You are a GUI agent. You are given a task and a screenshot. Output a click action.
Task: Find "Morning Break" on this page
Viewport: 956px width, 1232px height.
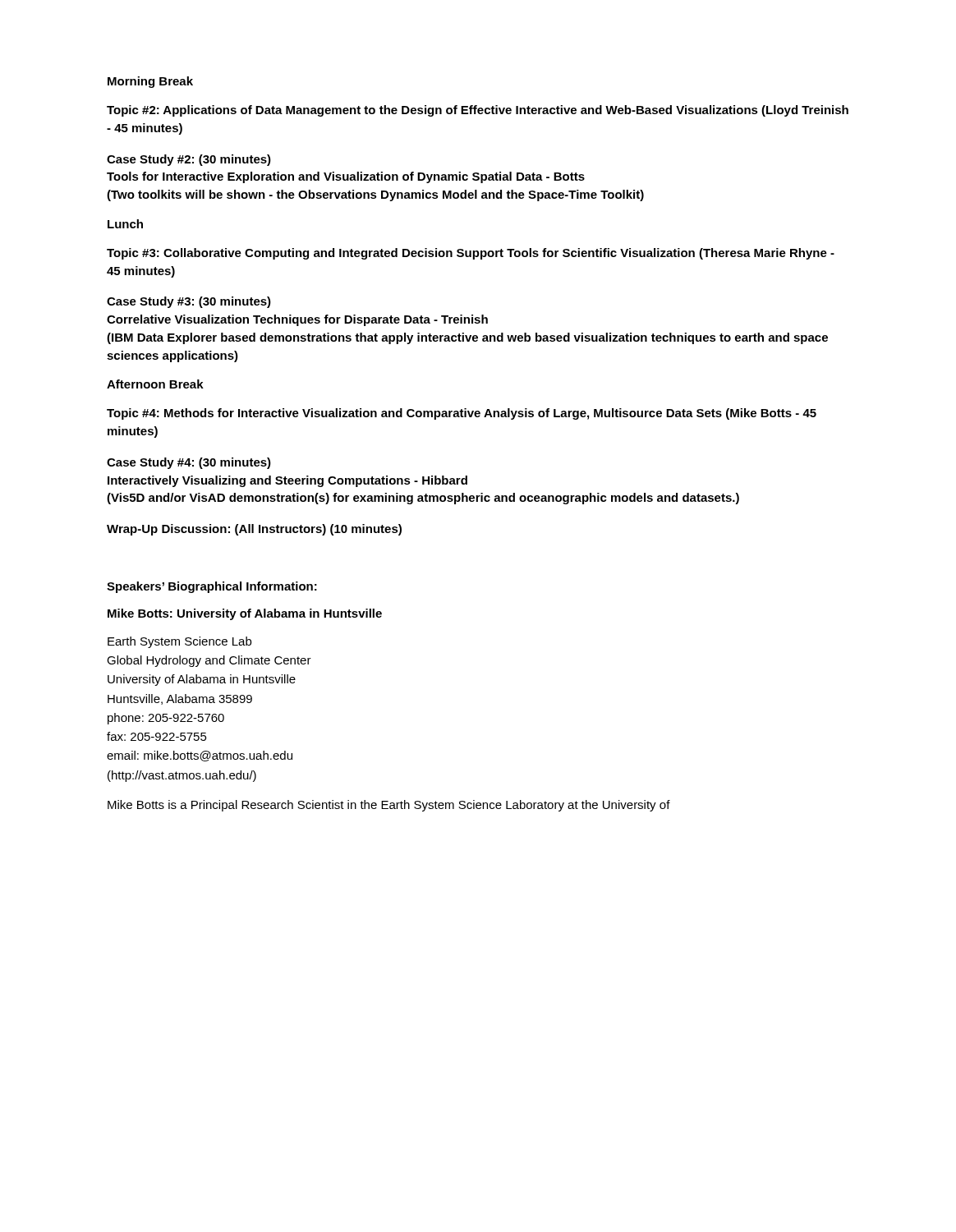(x=150, y=81)
